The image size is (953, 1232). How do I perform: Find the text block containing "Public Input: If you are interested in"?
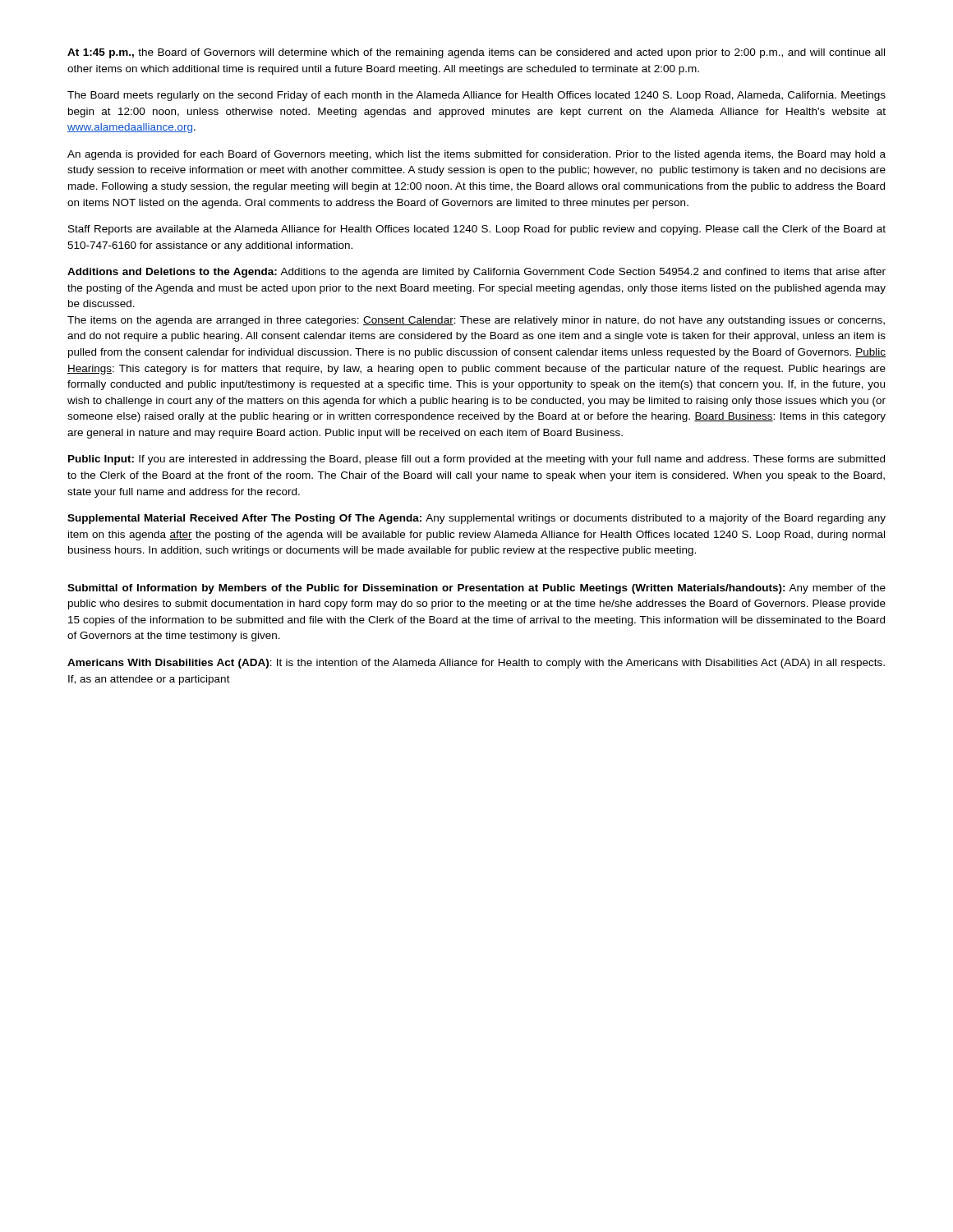coord(476,475)
